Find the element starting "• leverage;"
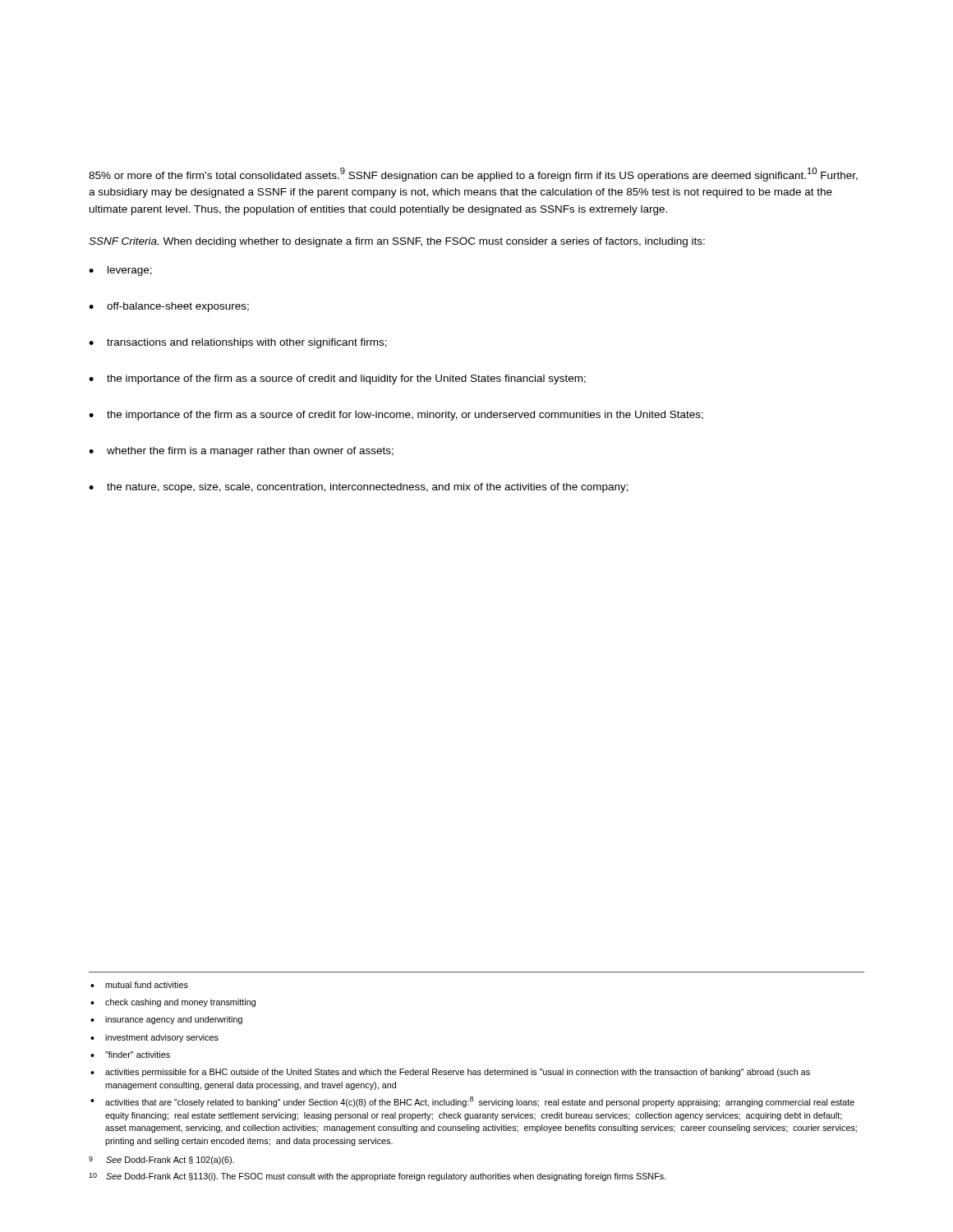The height and width of the screenshot is (1232, 953). (120, 271)
